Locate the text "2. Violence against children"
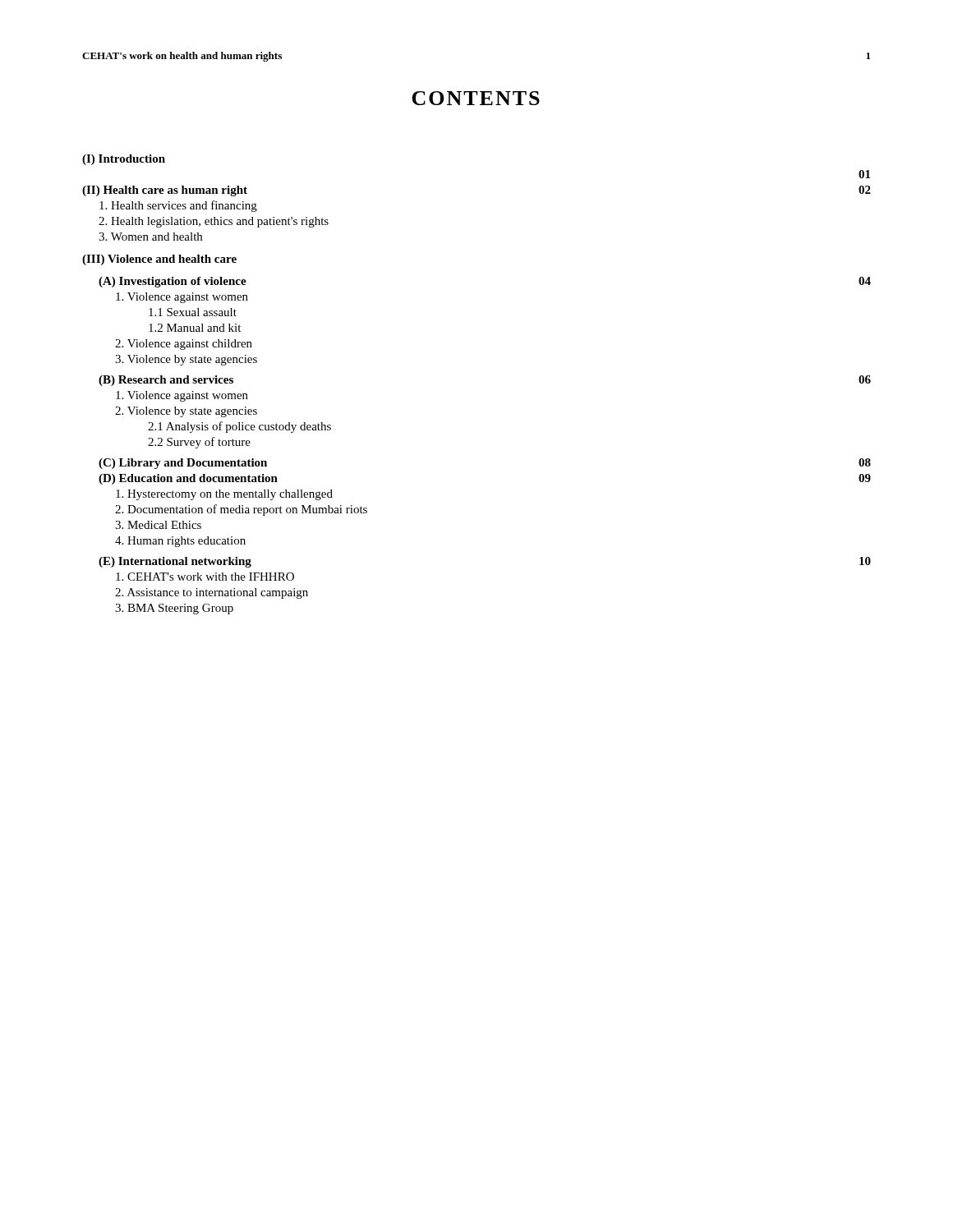The width and height of the screenshot is (953, 1232). coord(184,343)
